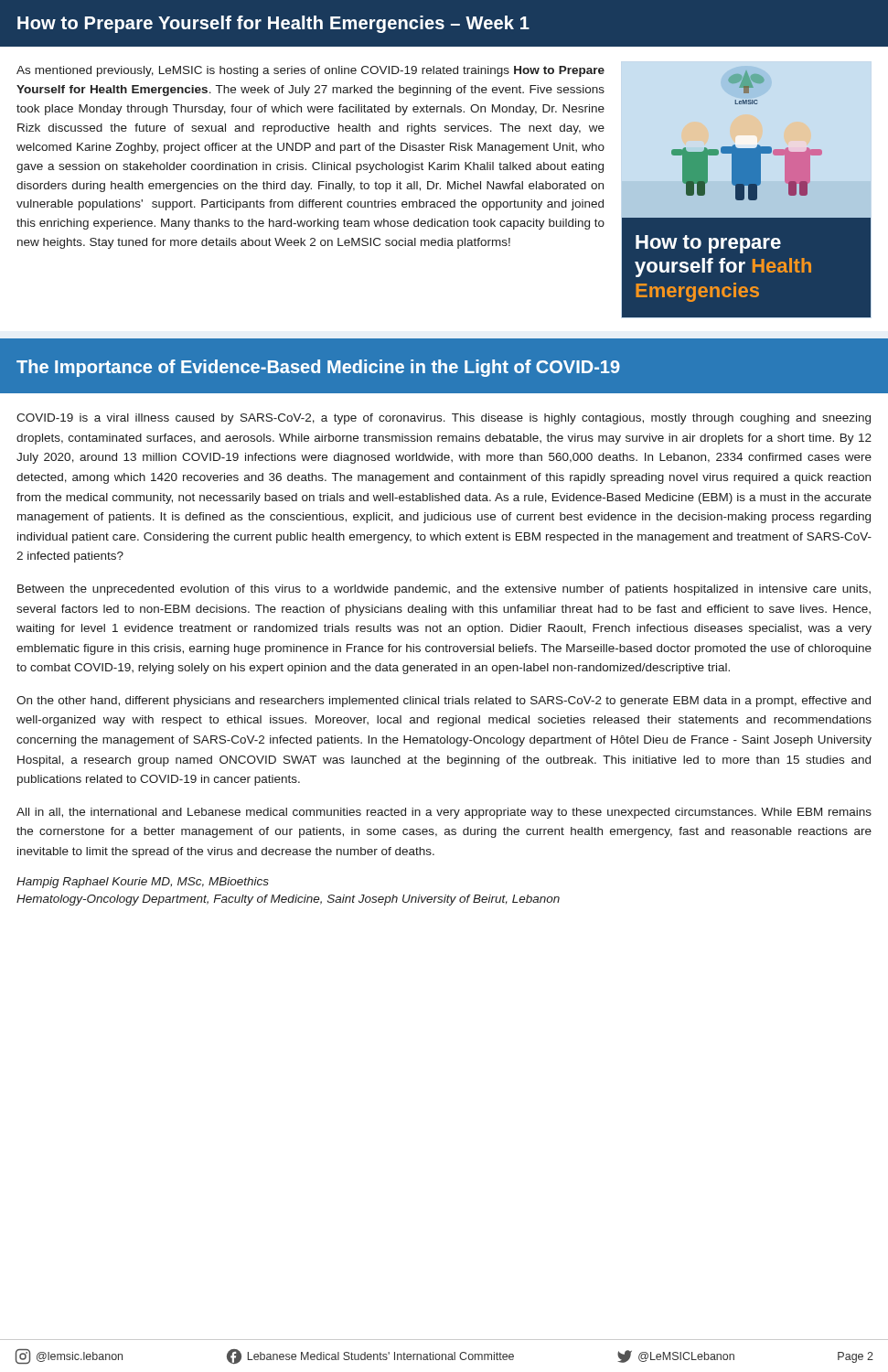
Task: Locate the illustration
Action: [746, 190]
